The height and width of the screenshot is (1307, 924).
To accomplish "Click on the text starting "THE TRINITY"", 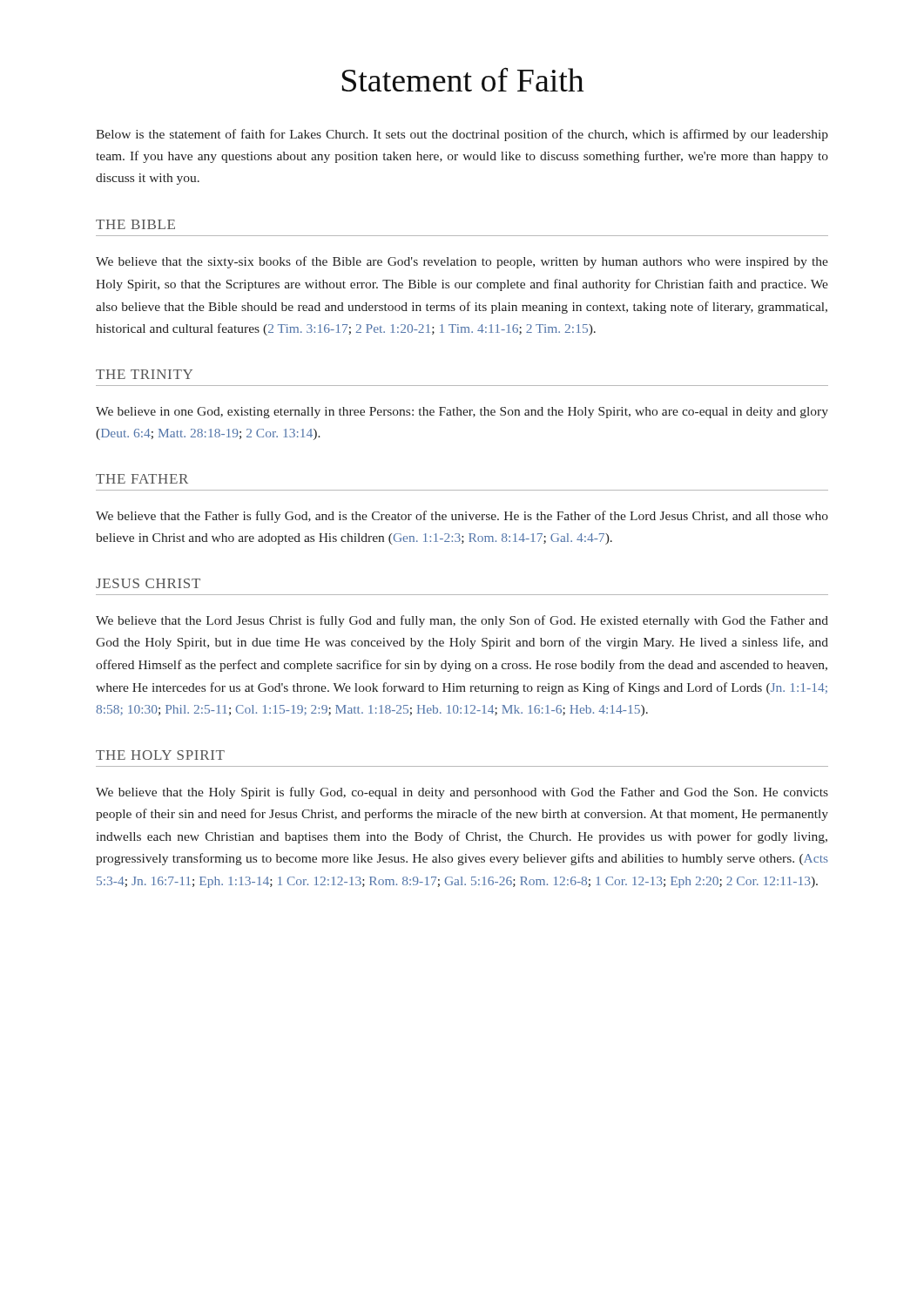I will coord(145,374).
